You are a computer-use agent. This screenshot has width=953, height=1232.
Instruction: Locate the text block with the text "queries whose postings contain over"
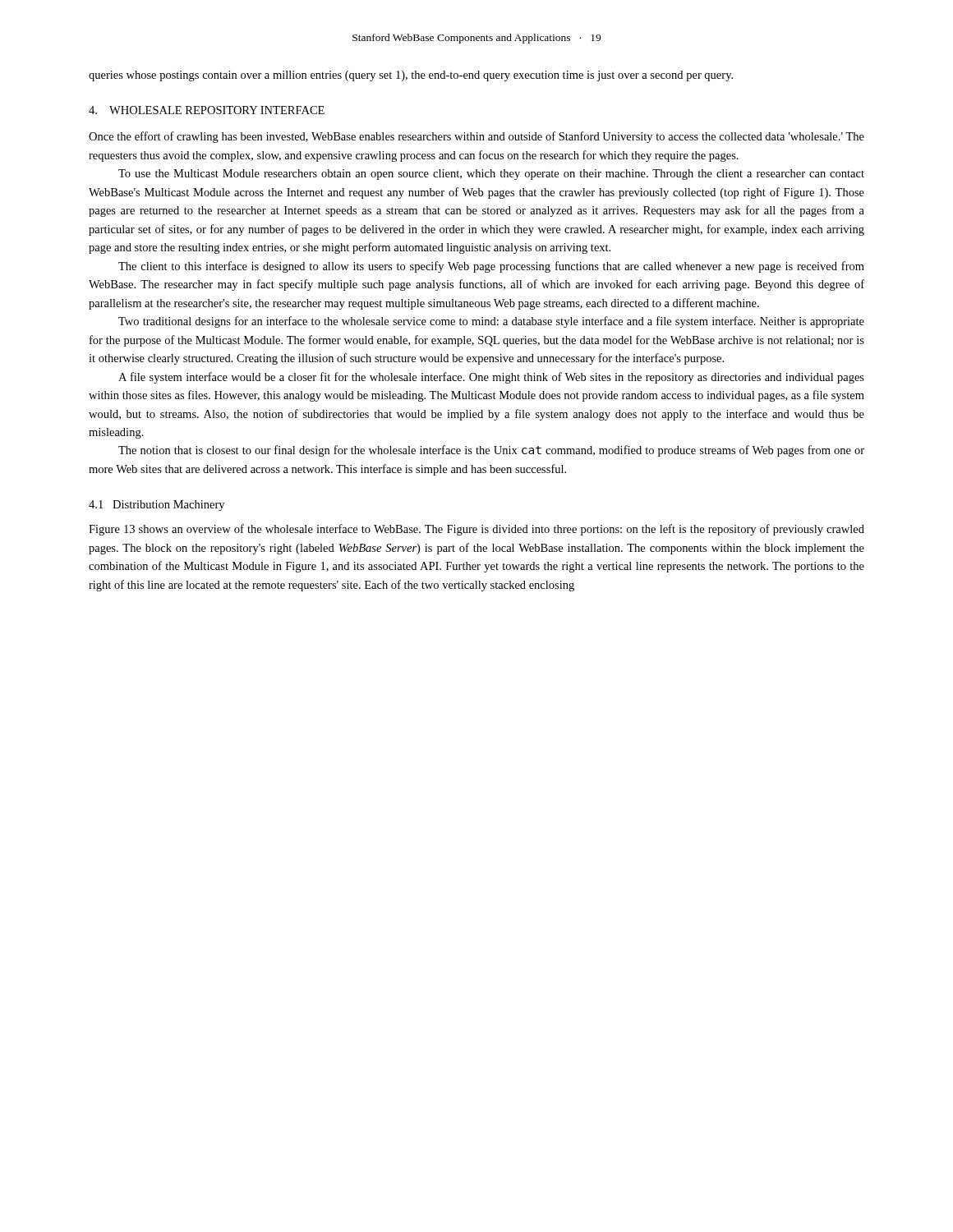(x=411, y=75)
